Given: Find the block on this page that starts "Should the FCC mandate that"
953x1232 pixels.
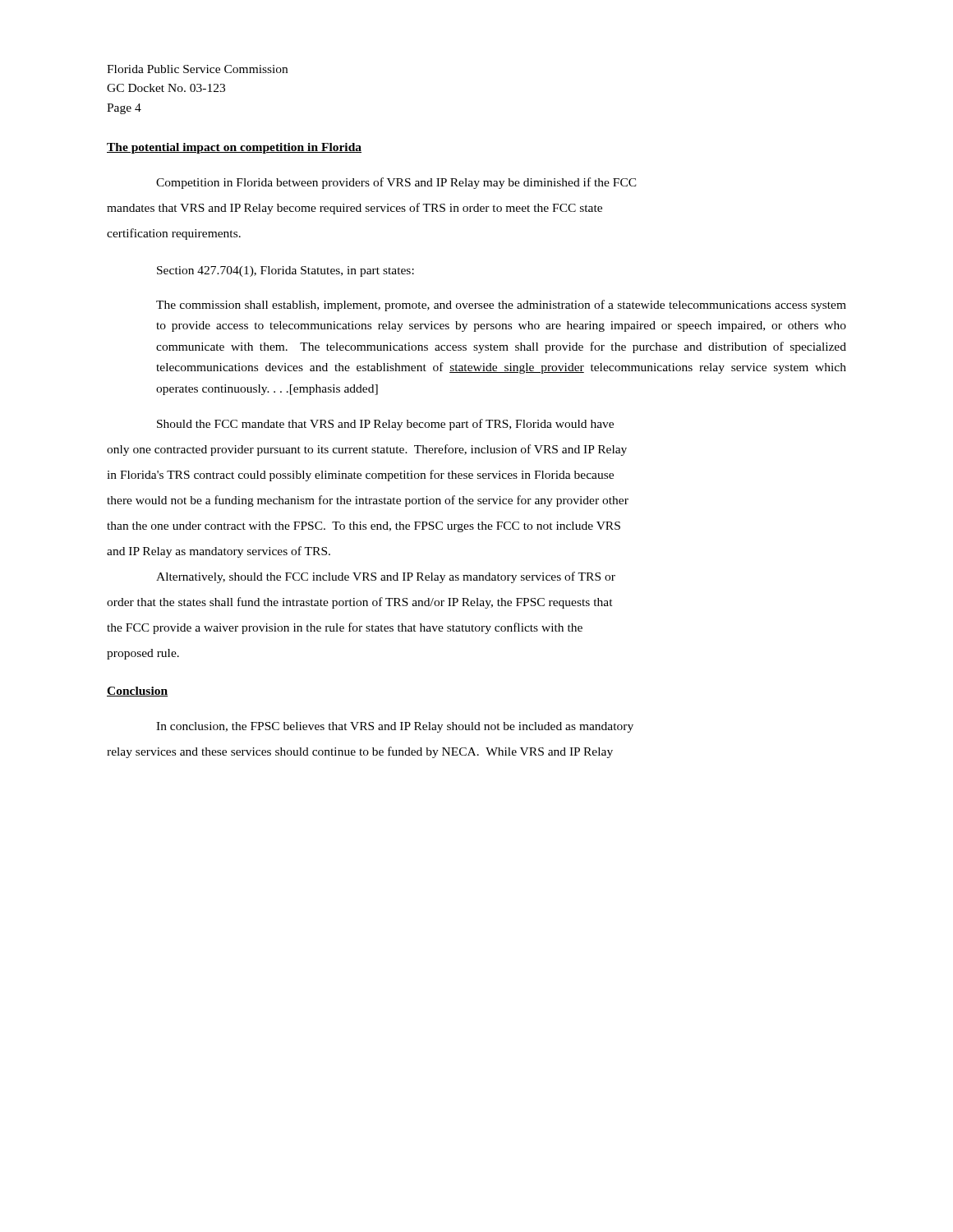Looking at the screenshot, I should point(385,423).
